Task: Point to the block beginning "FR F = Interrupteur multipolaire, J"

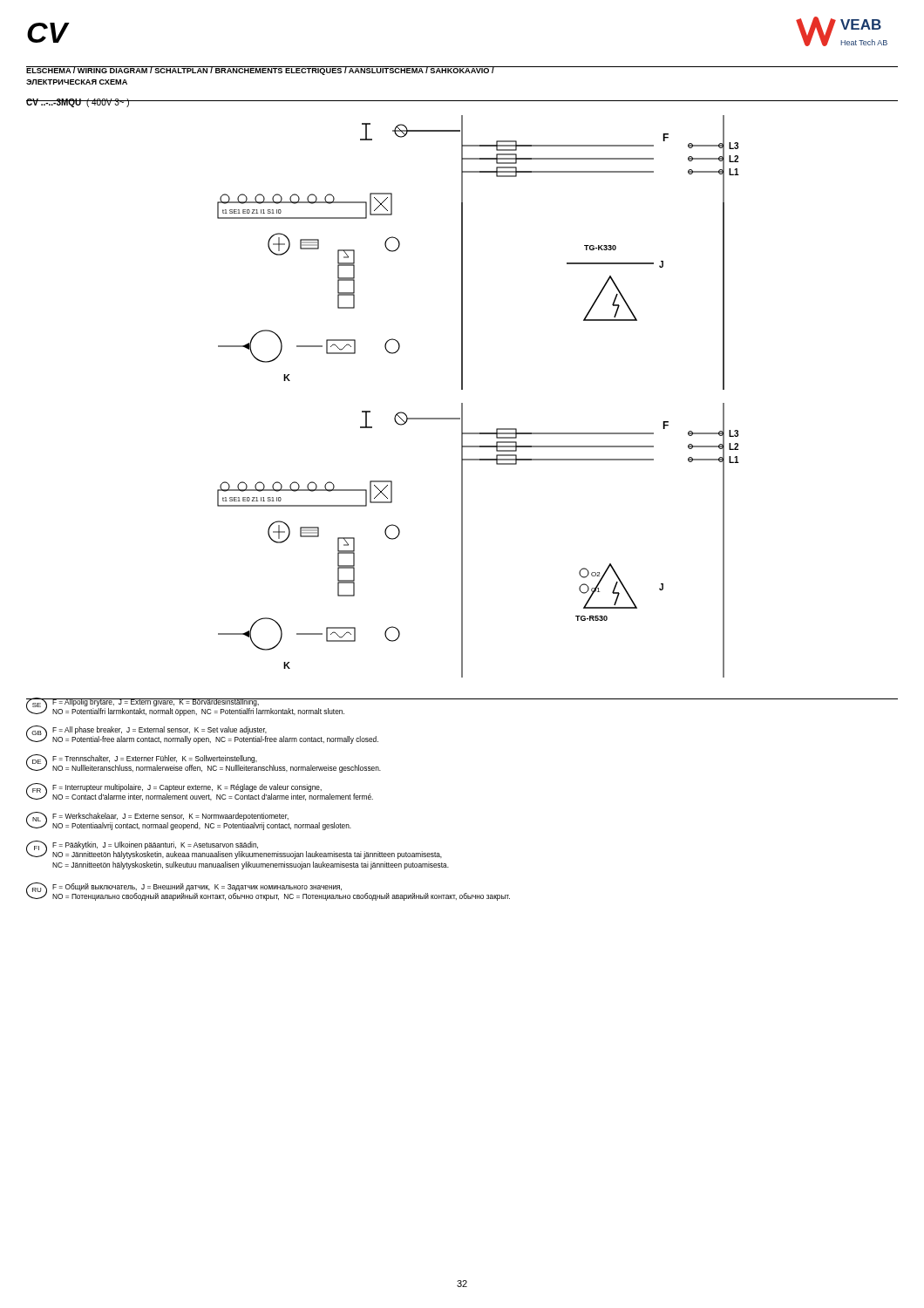Action: pyautogui.click(x=200, y=793)
